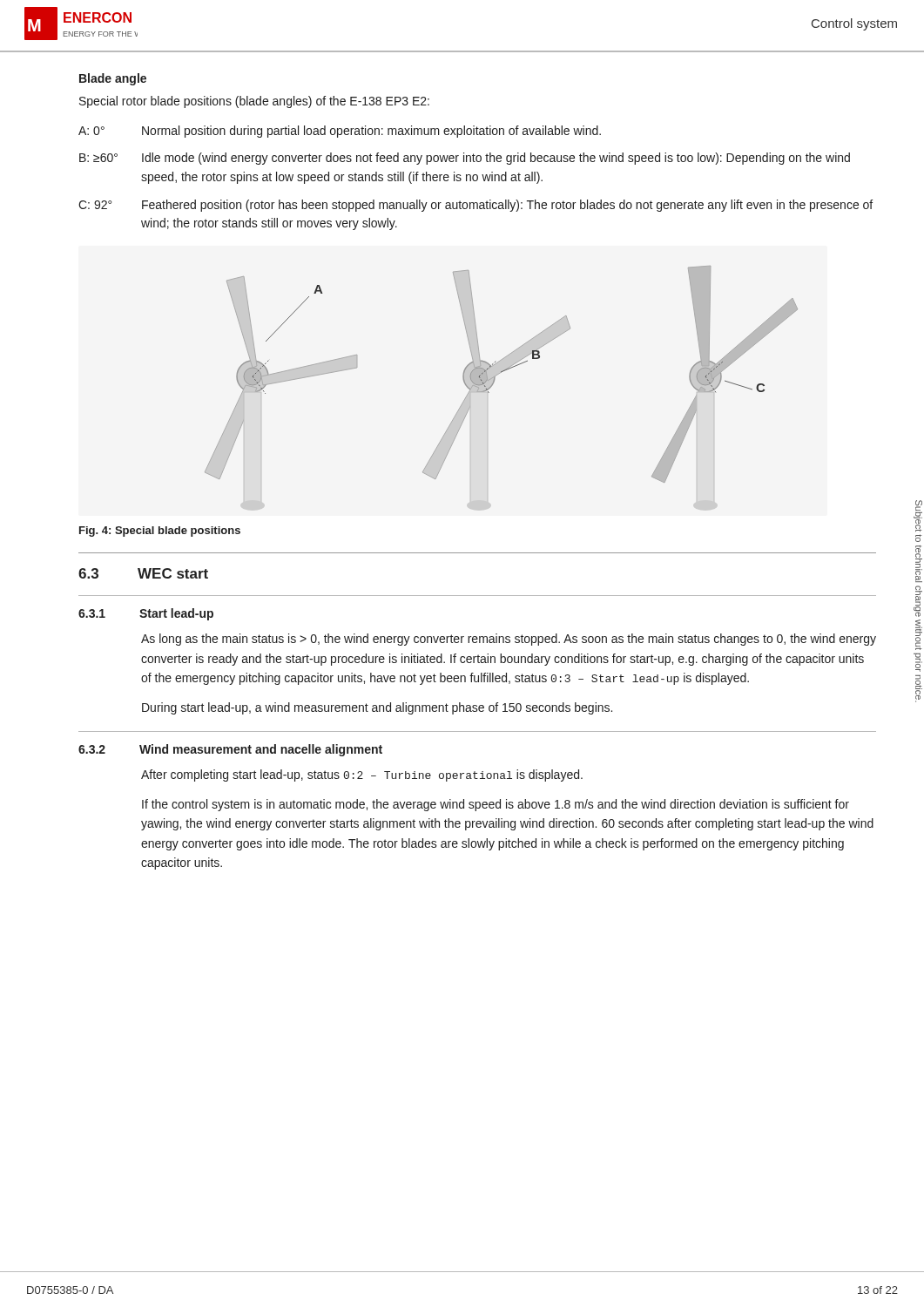The height and width of the screenshot is (1307, 924).
Task: Locate the text block containing "If the control system"
Action: pyautogui.click(x=507, y=833)
